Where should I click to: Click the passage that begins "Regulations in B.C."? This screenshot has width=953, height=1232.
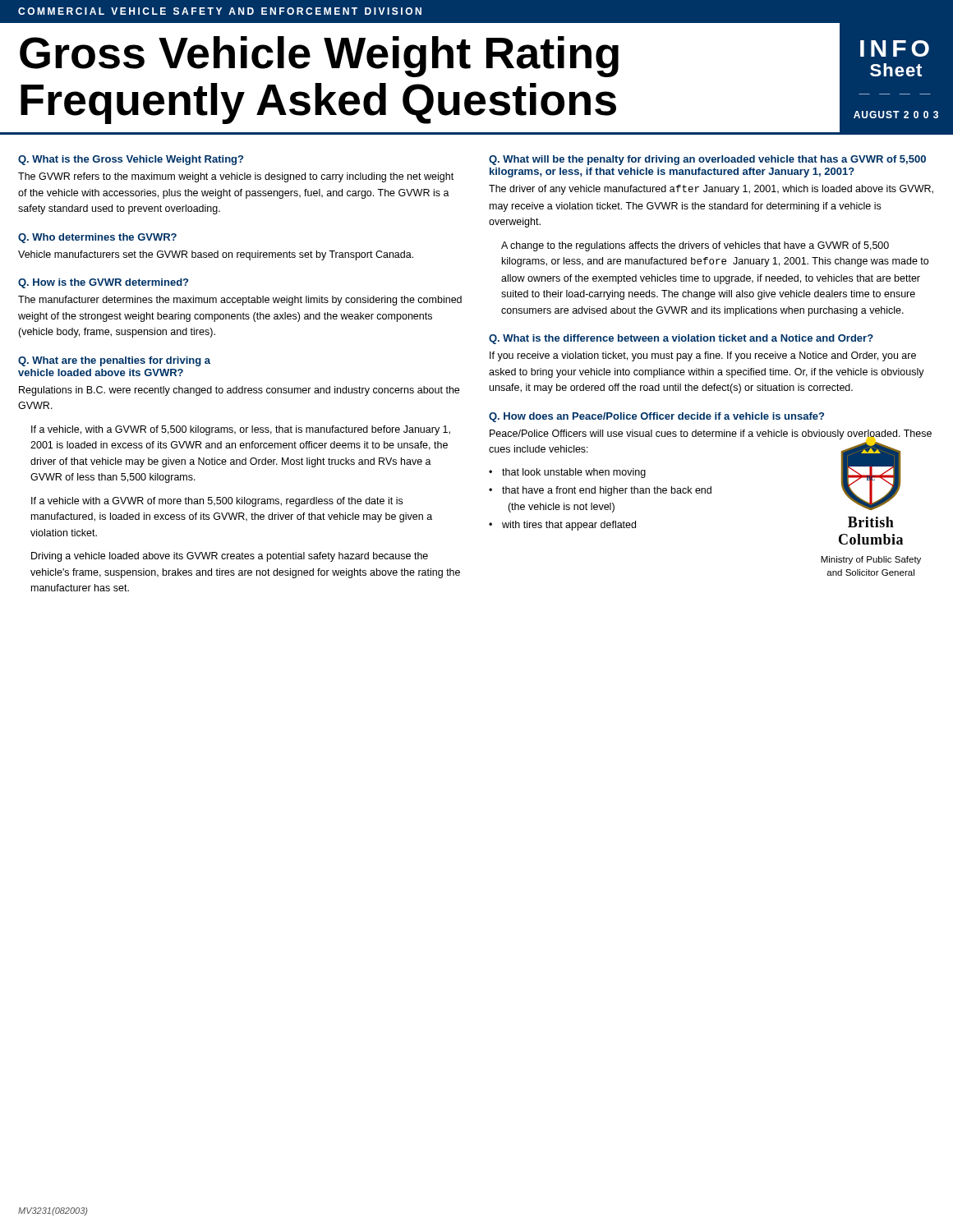[241, 489]
